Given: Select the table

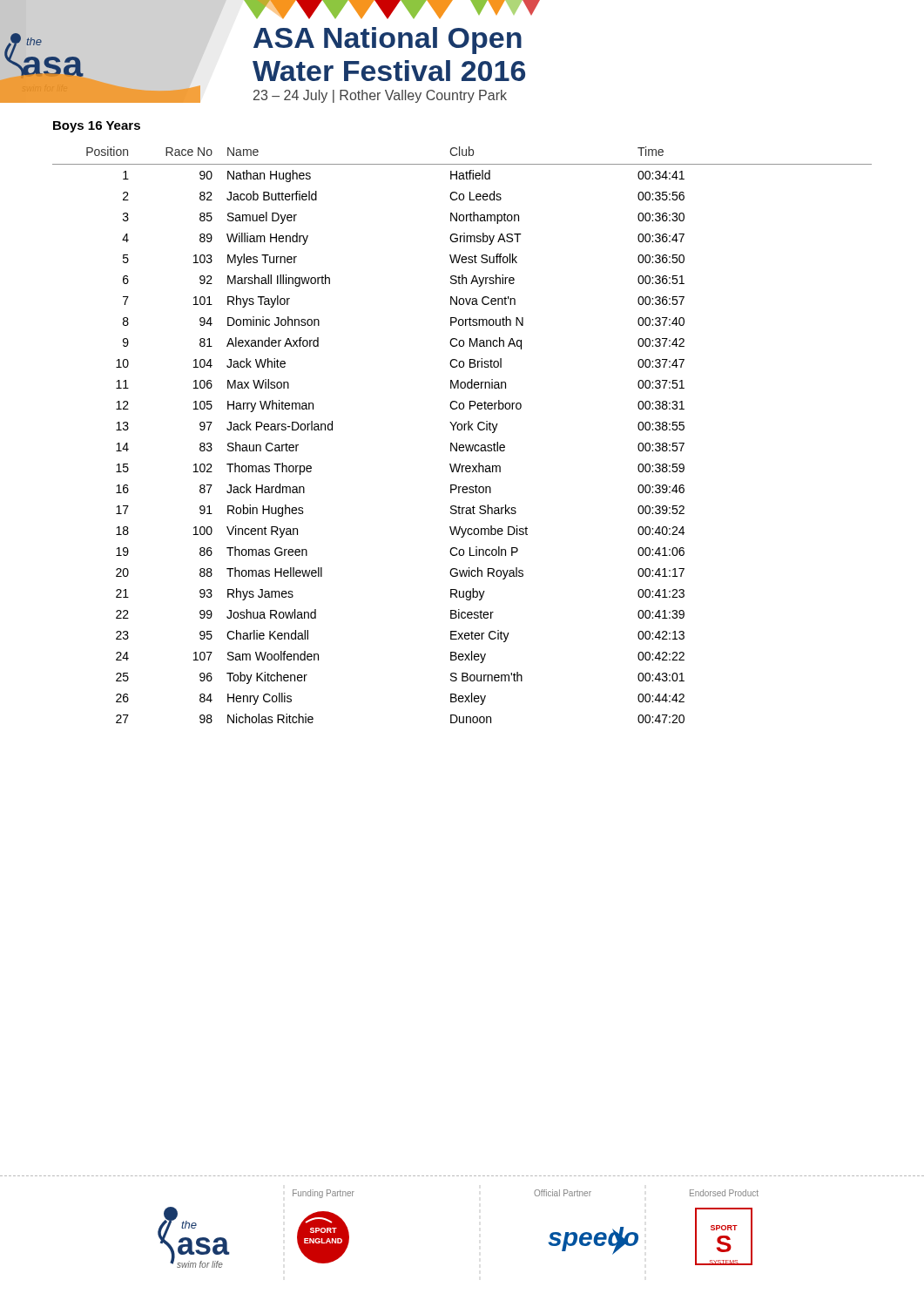Looking at the screenshot, I should pyautogui.click(x=462, y=435).
